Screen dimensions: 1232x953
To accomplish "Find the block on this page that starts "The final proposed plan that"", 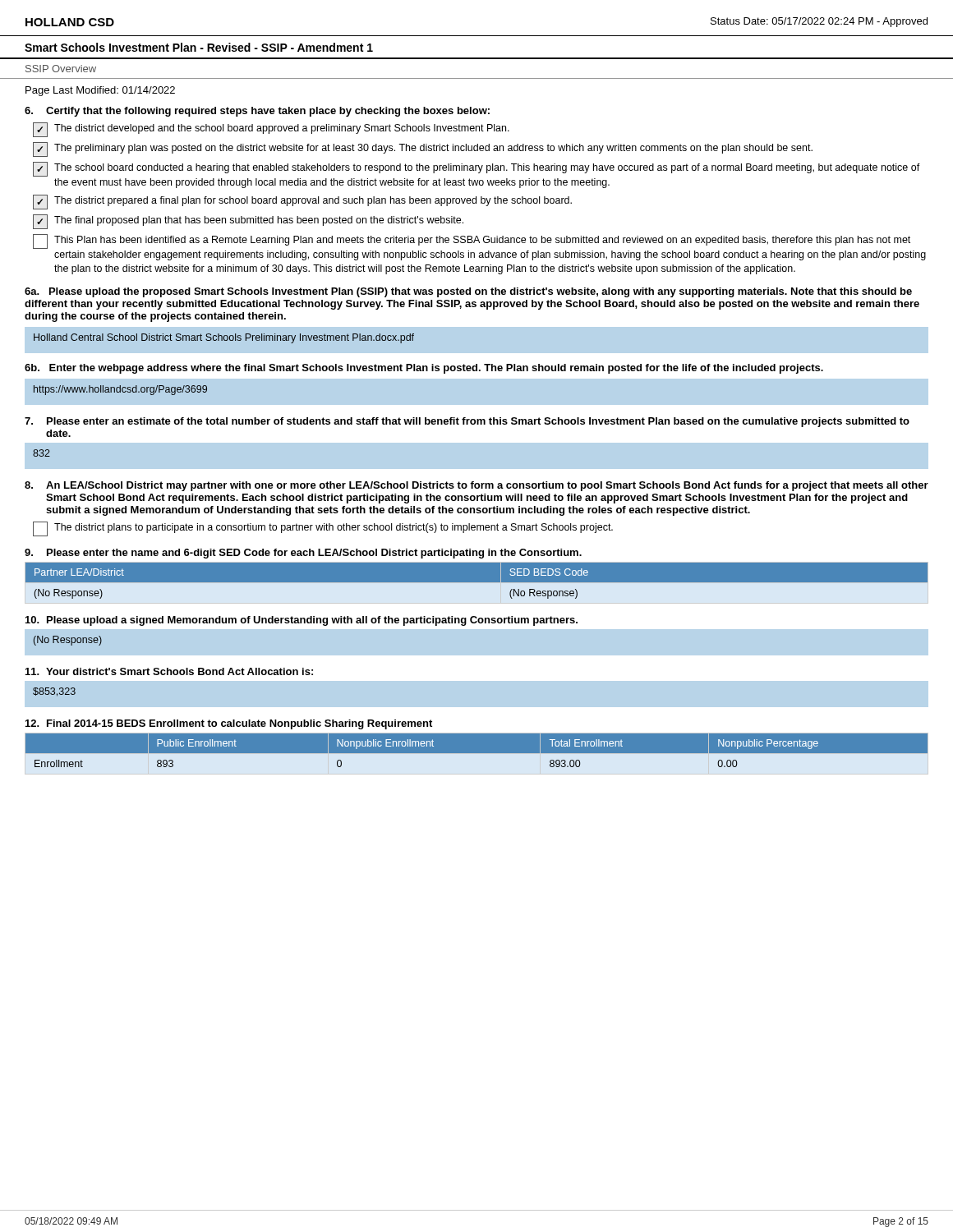I will 249,221.
